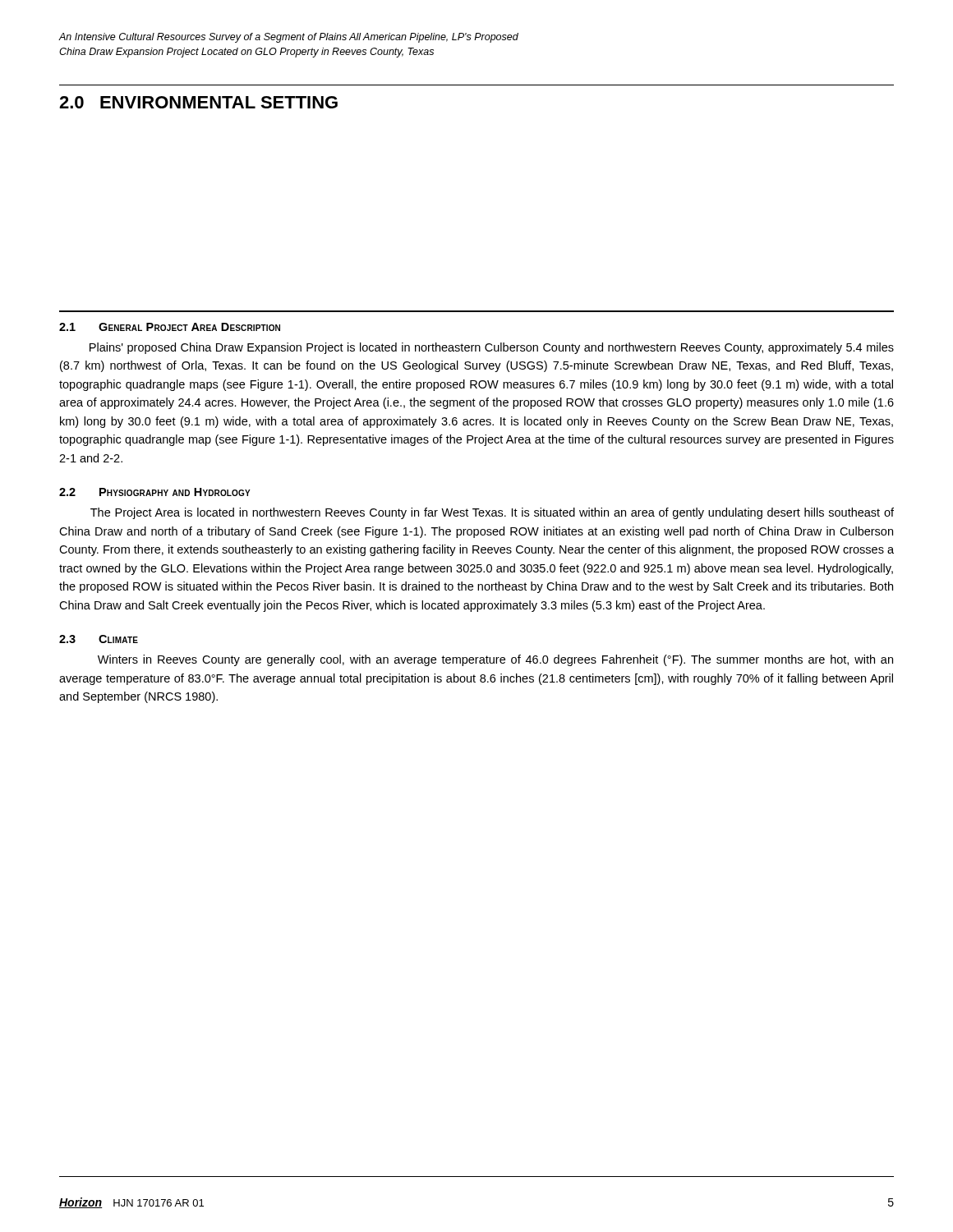Locate the text "2.3 Climate"
Screen dimensions: 1232x953
pyautogui.click(x=99, y=639)
